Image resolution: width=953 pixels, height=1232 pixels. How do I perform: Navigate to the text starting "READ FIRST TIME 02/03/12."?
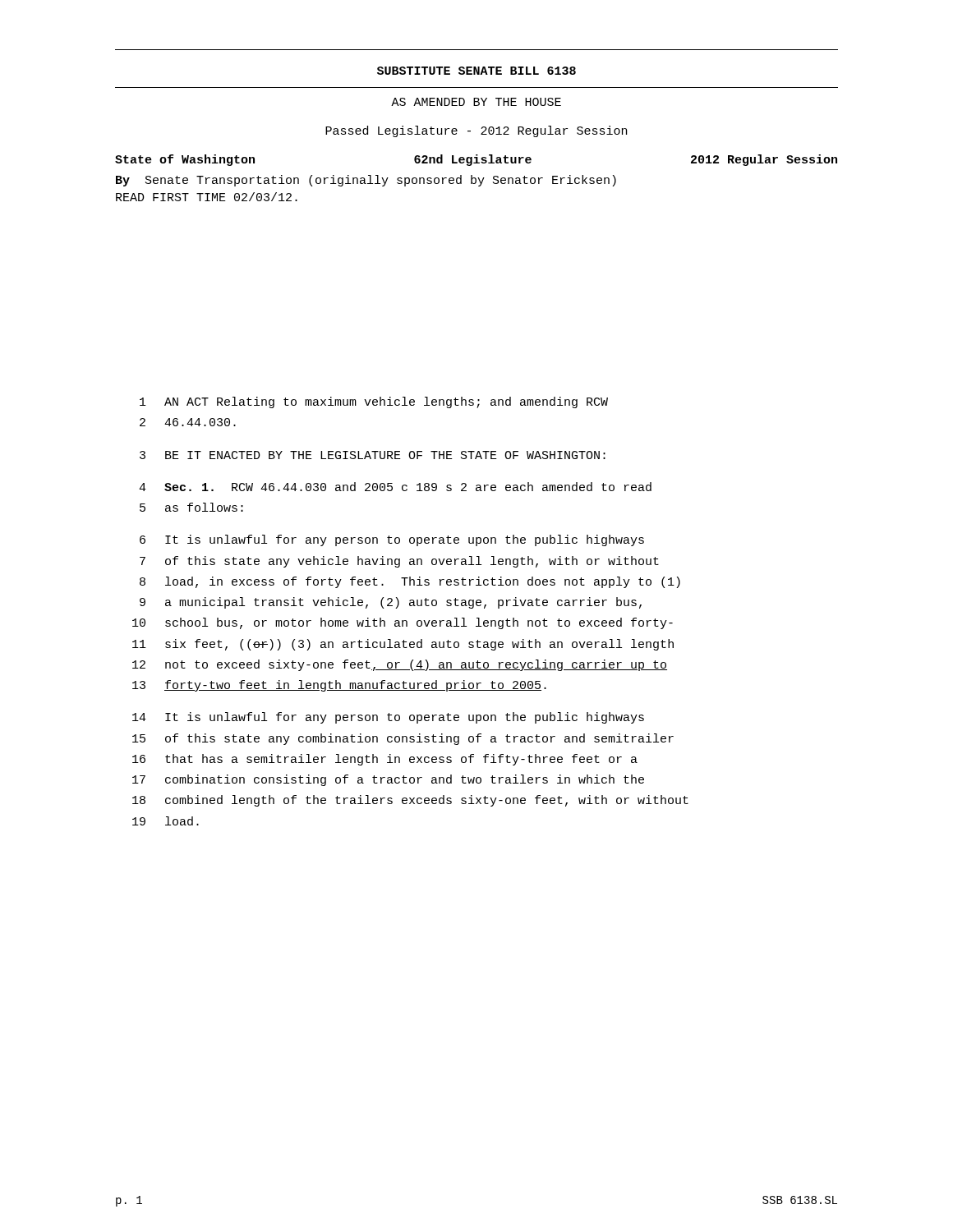[207, 198]
